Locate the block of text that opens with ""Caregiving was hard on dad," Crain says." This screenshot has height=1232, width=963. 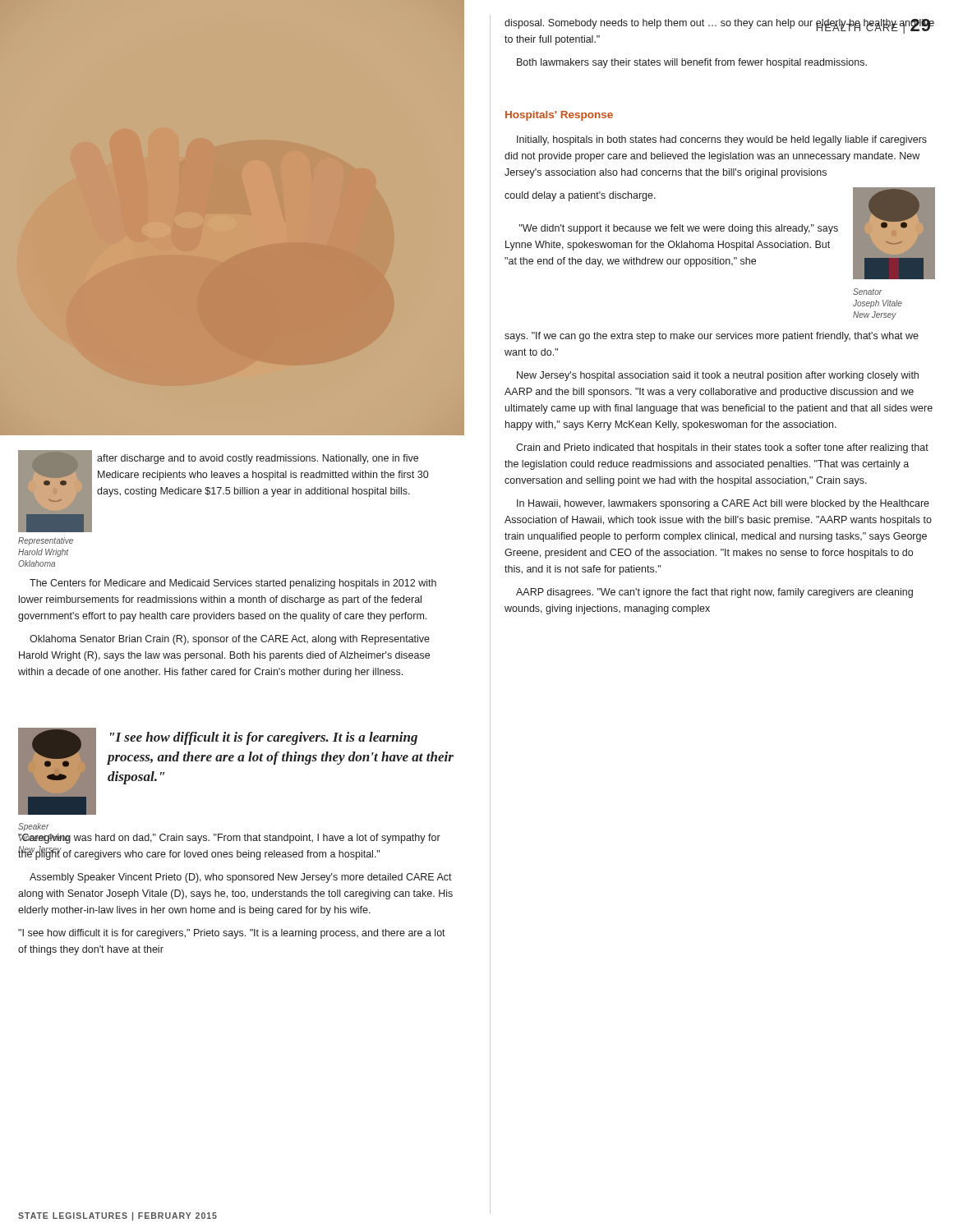point(236,894)
